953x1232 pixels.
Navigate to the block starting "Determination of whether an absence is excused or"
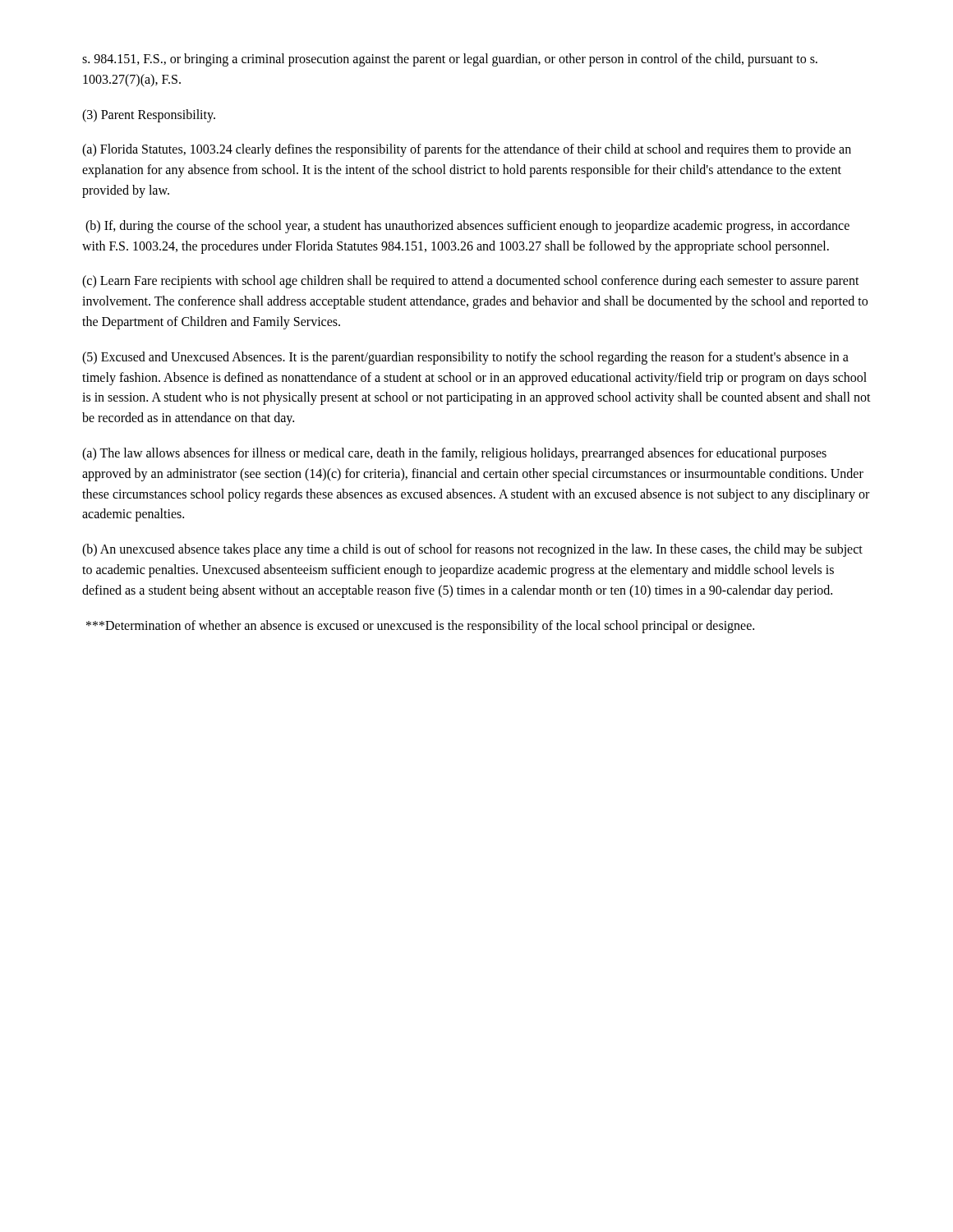tap(419, 625)
